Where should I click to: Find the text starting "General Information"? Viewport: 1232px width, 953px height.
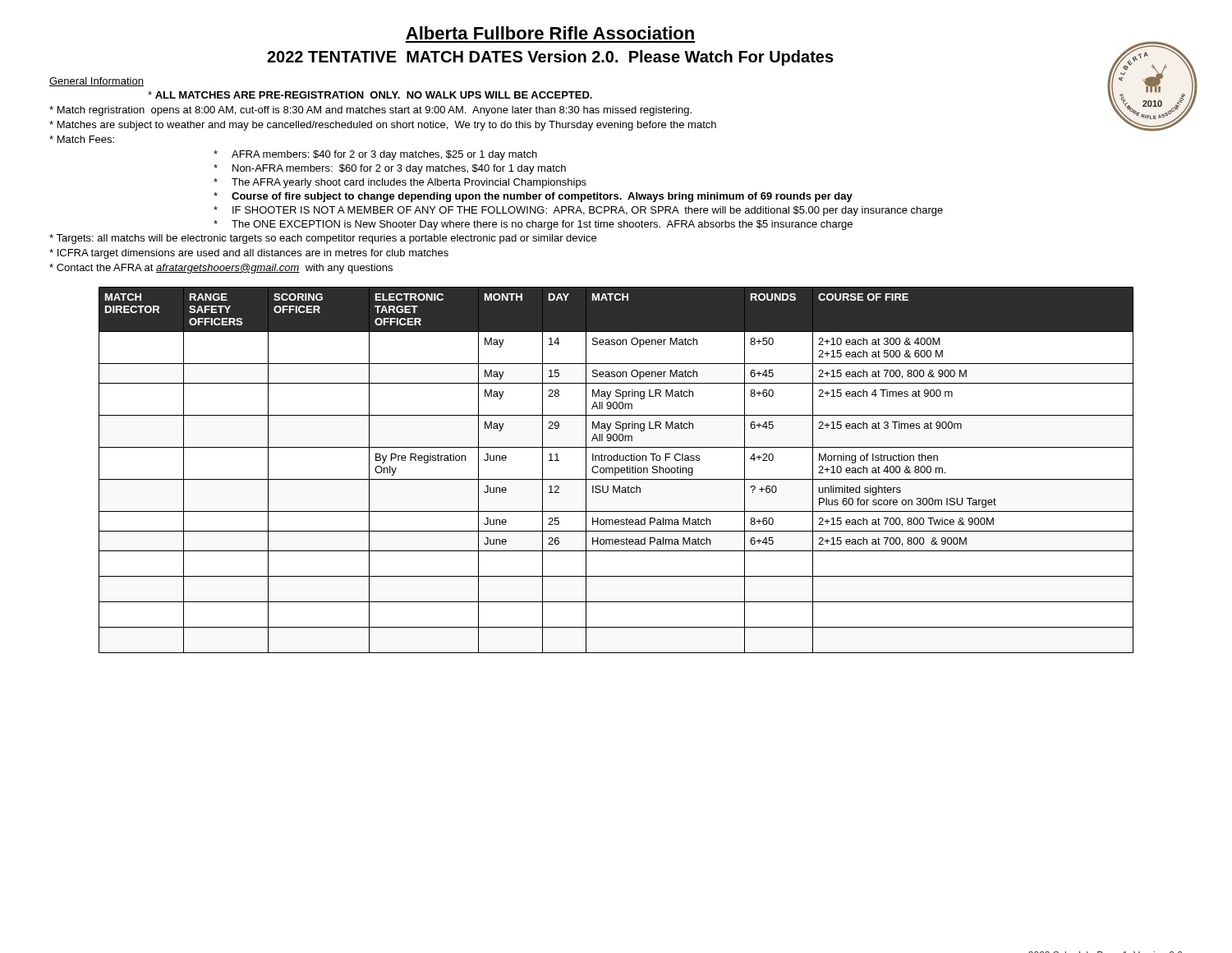coord(96,81)
